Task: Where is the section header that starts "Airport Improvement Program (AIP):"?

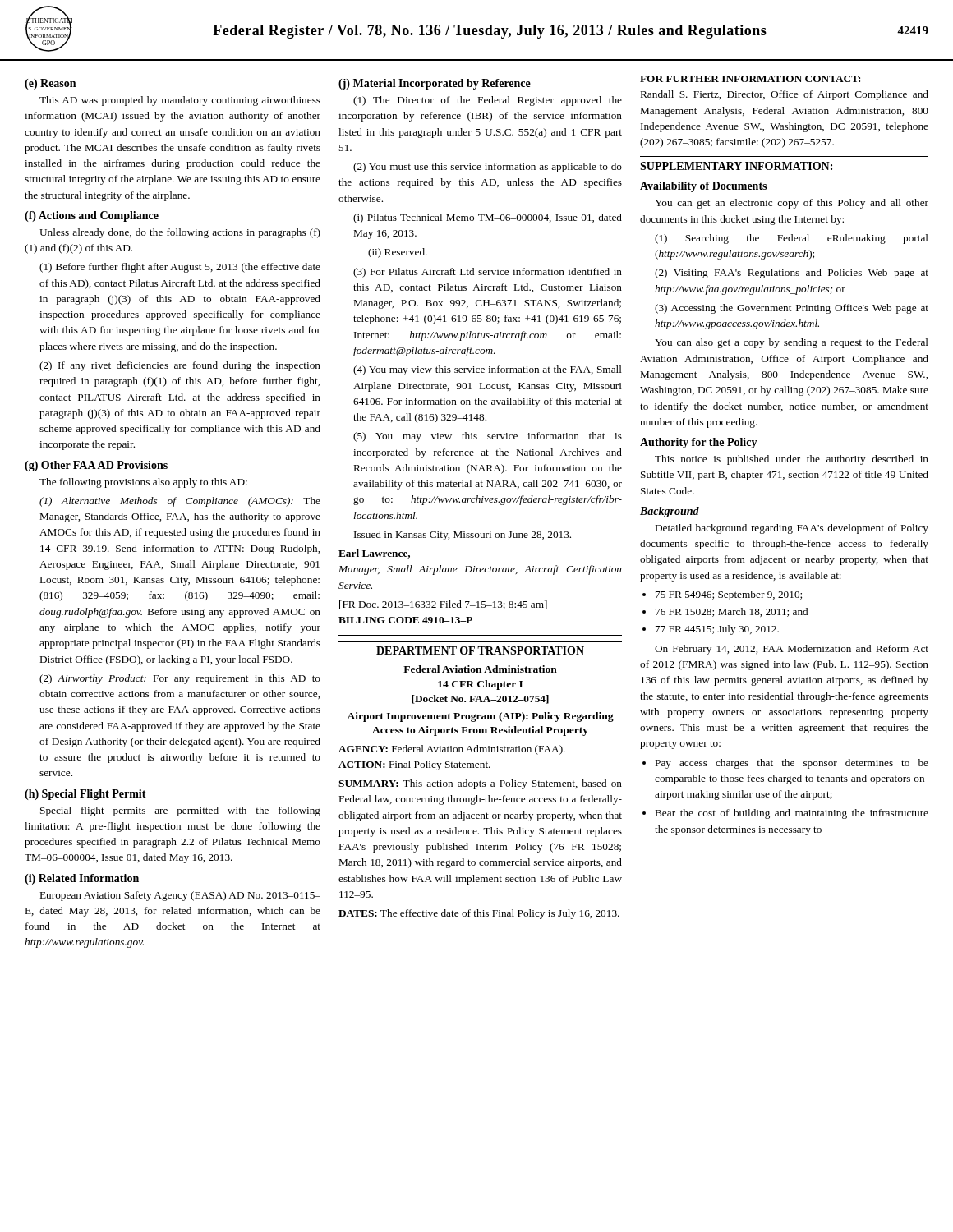Action: pos(480,723)
